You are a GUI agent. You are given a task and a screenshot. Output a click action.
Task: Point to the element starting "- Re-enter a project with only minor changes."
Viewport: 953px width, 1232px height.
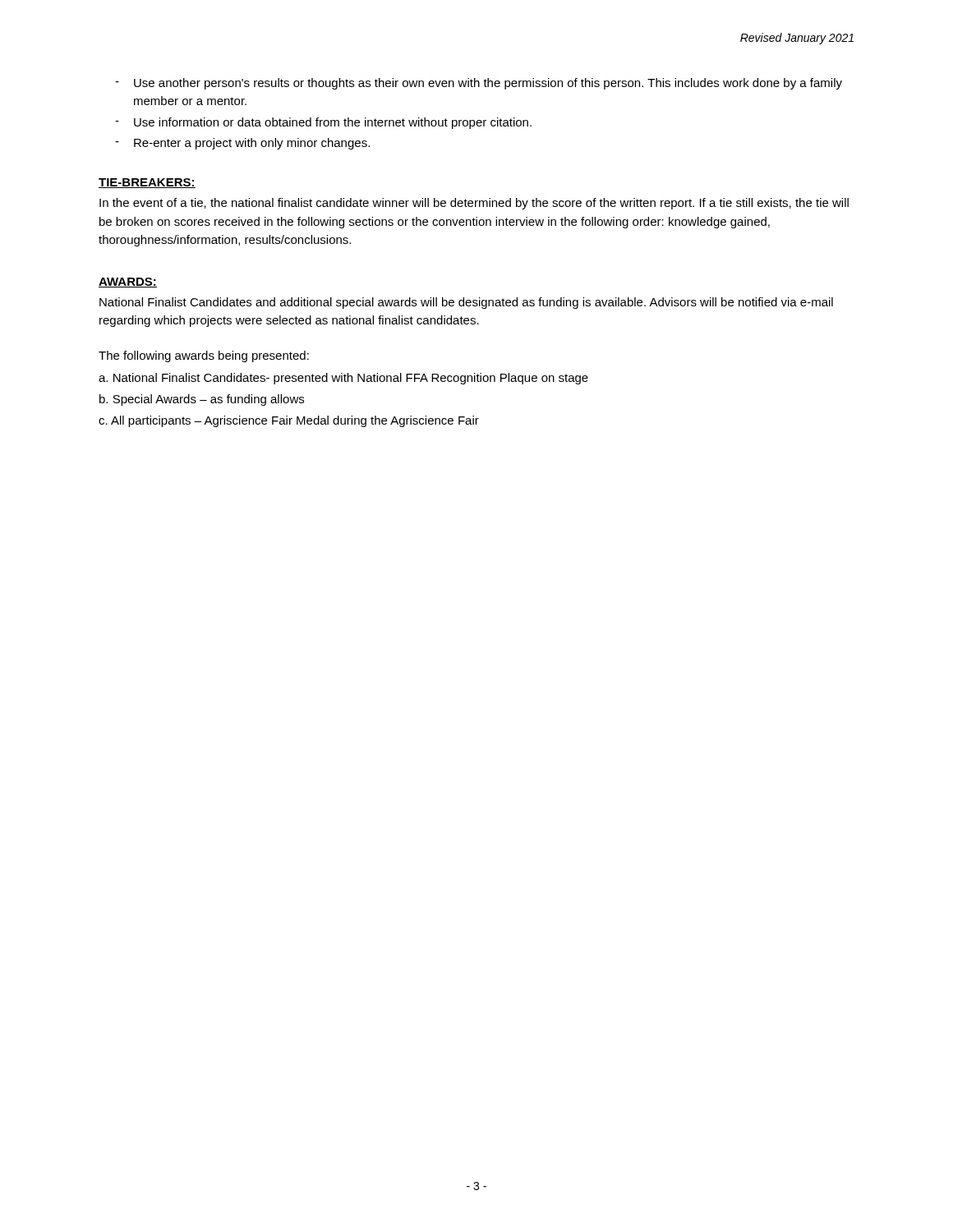242,144
